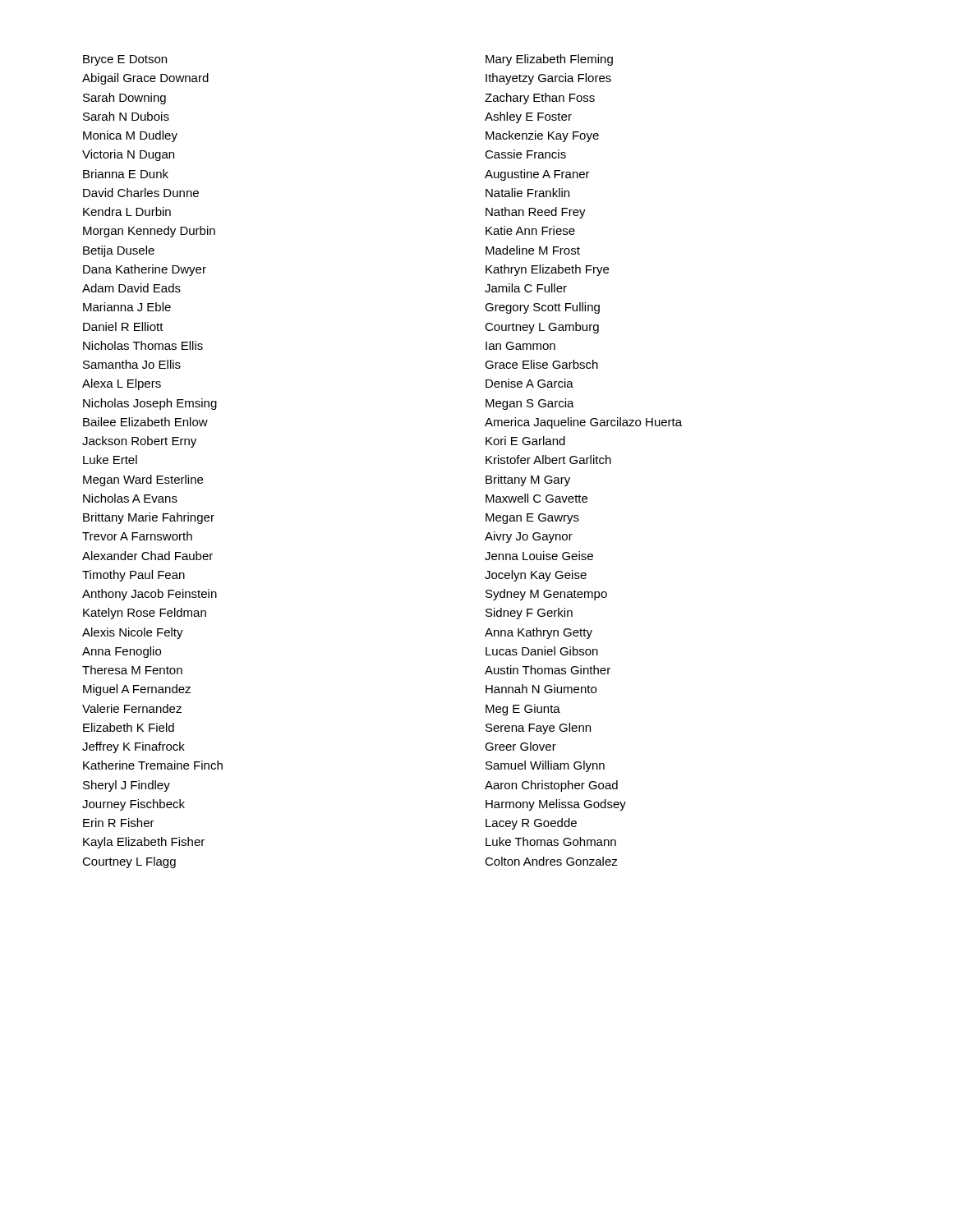This screenshot has width=953, height=1232.
Task: Locate the text starting "Gregory Scott Fulling"
Action: [x=543, y=307]
